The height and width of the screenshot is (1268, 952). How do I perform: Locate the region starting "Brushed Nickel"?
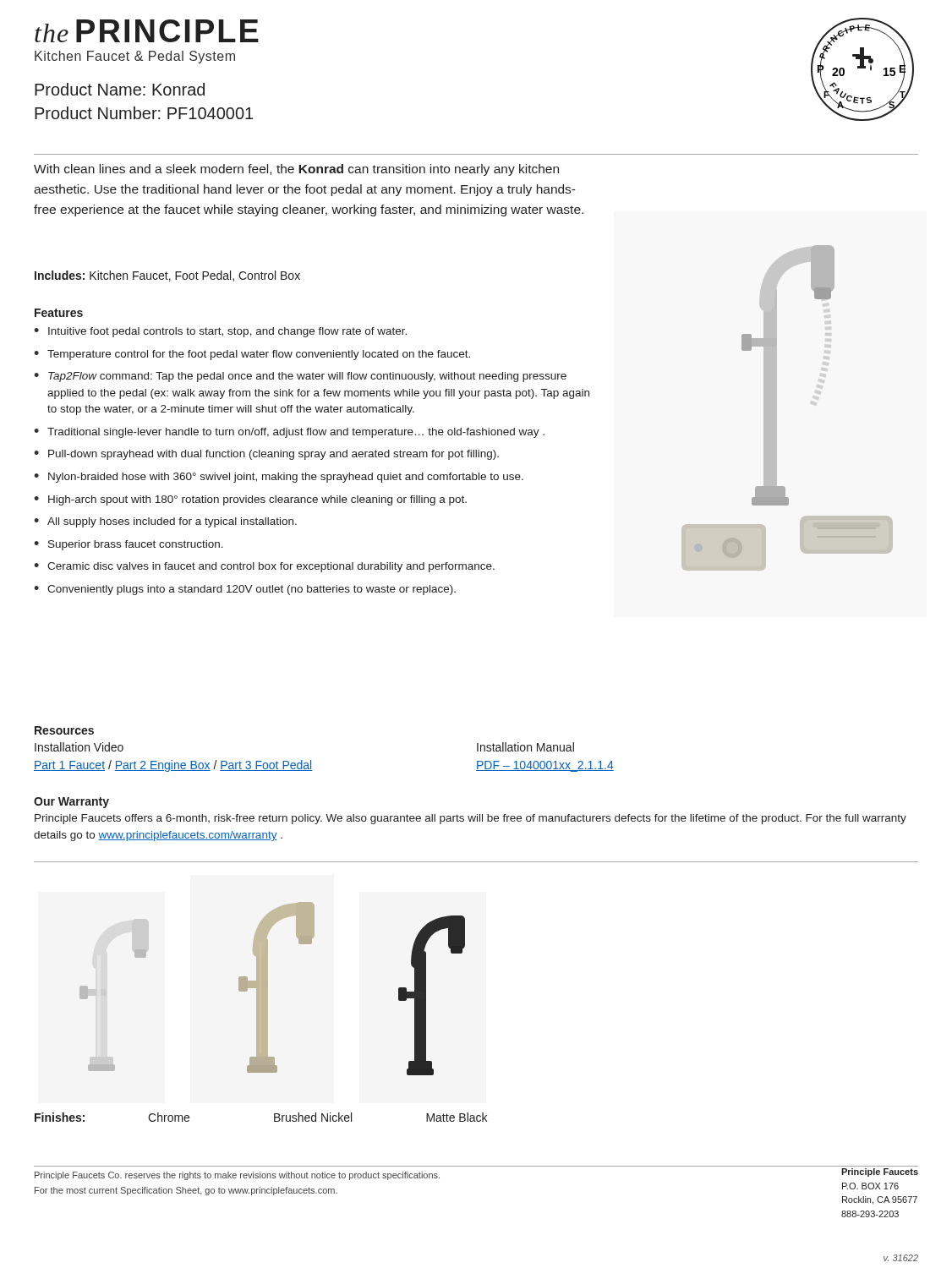(x=313, y=1118)
